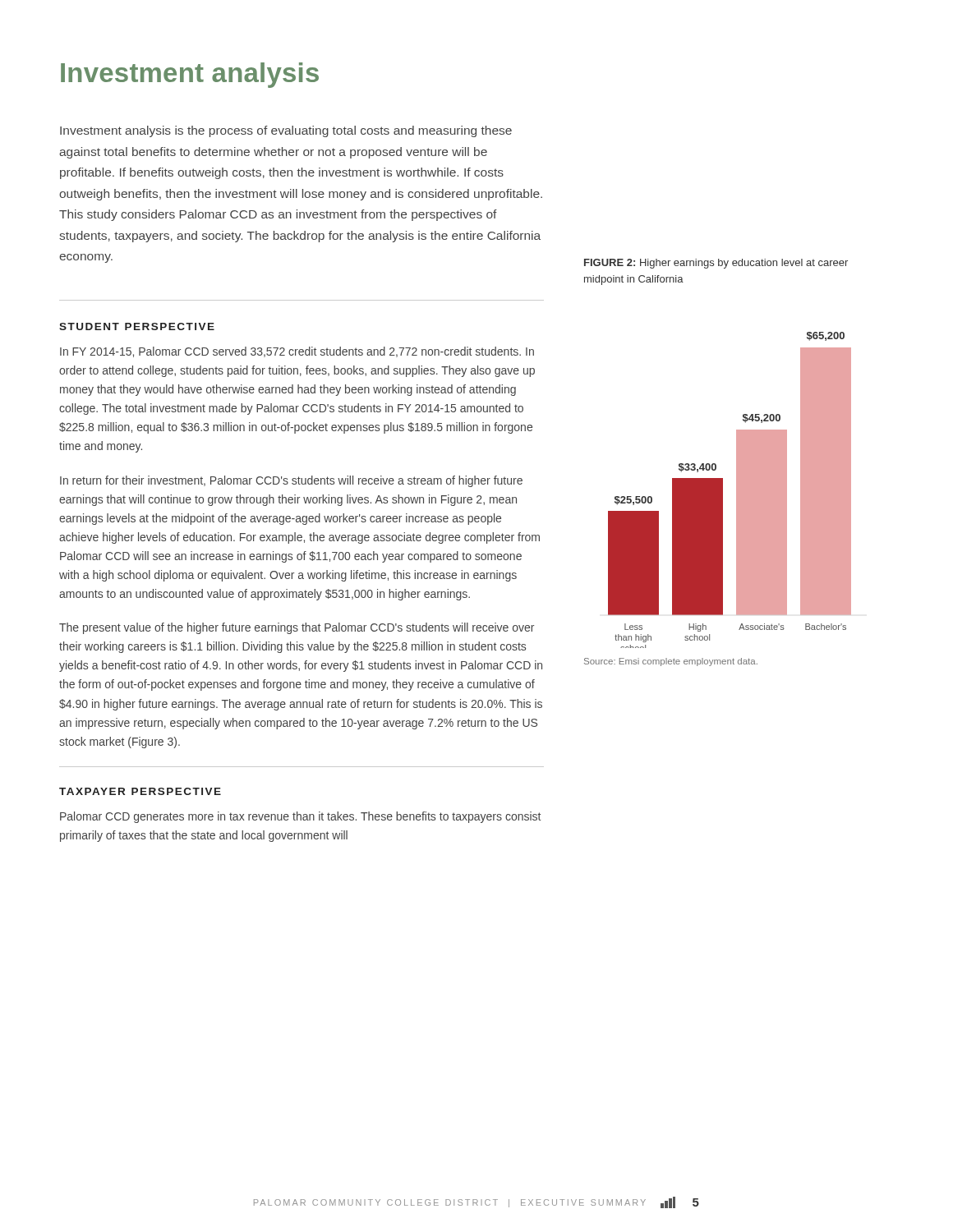The height and width of the screenshot is (1232, 953).
Task: Point to the block beginning "The present value of the higher"
Action: click(x=301, y=684)
